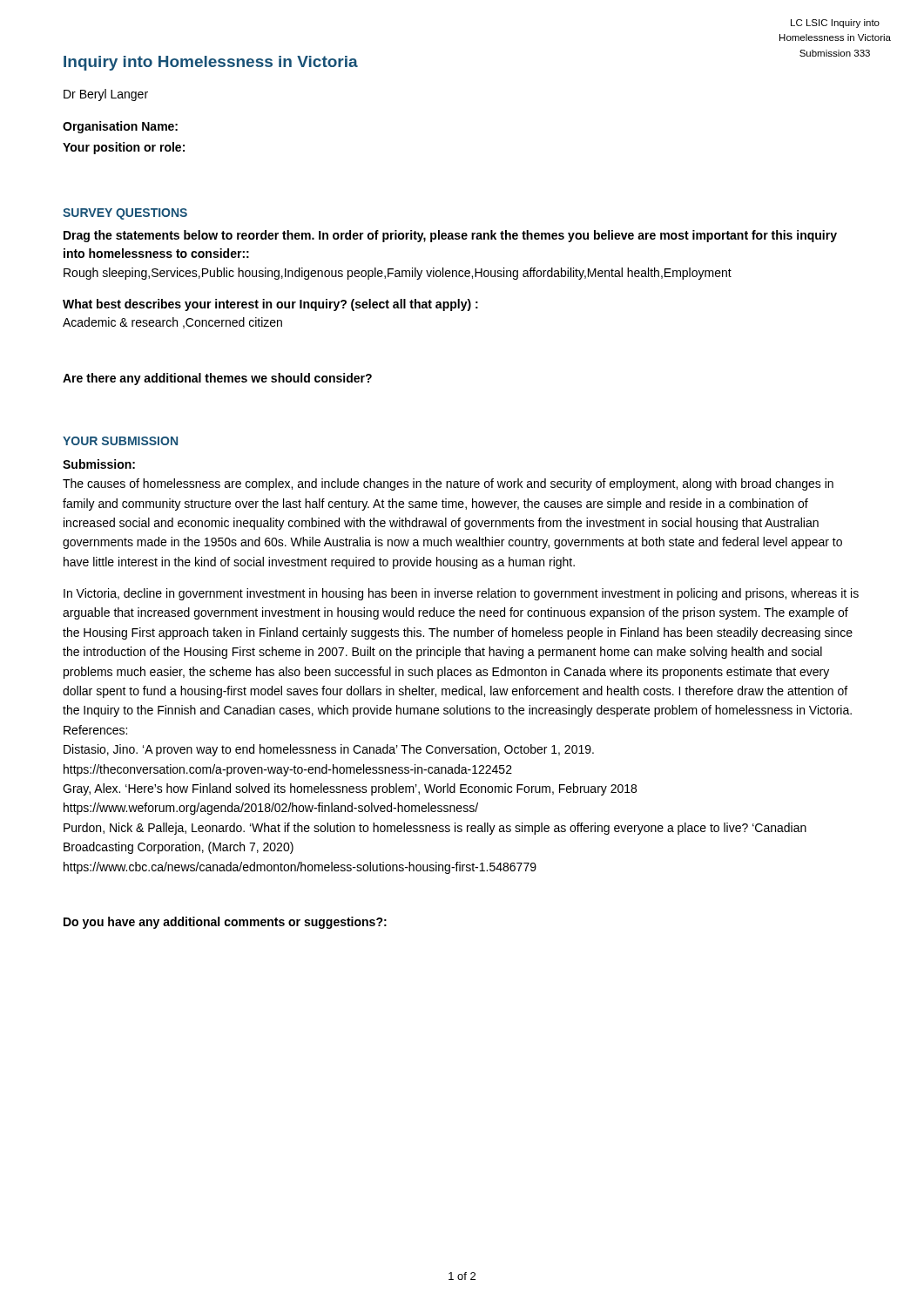The height and width of the screenshot is (1307, 924).
Task: Point to the block beginning "Organisation Name: Your position or"
Action: click(124, 137)
